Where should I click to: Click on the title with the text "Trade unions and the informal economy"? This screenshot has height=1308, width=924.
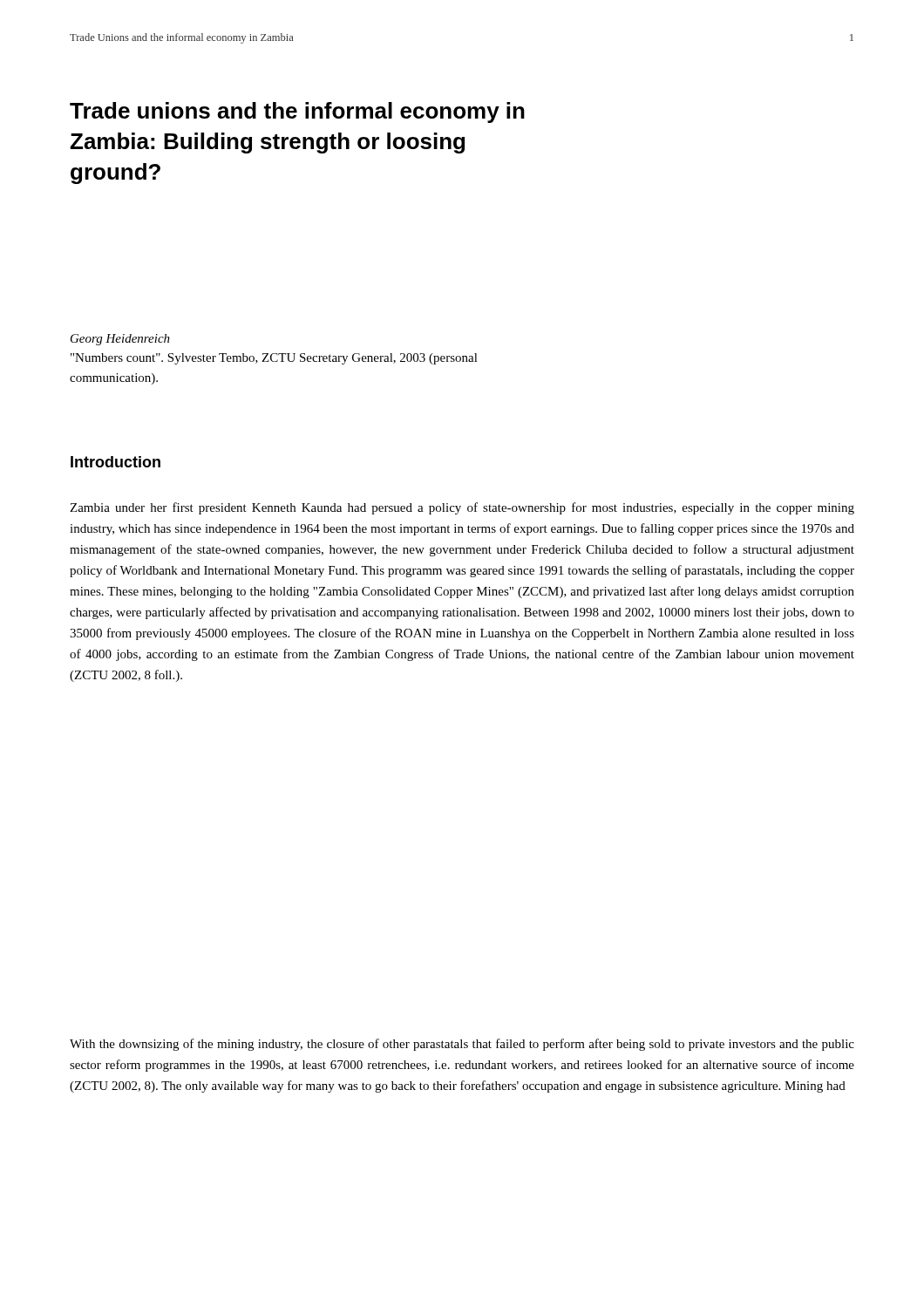click(314, 142)
